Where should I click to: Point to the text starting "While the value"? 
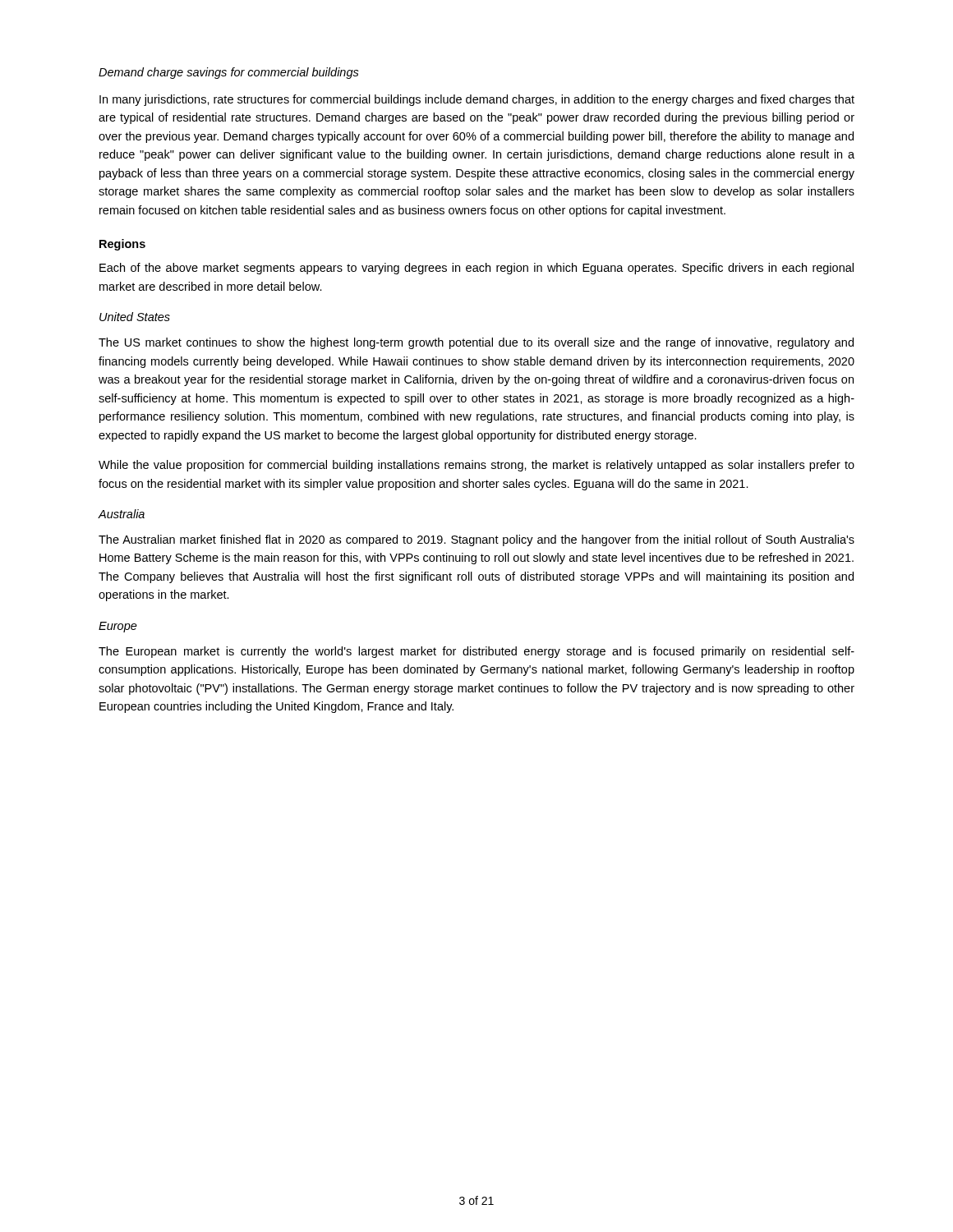(476, 474)
